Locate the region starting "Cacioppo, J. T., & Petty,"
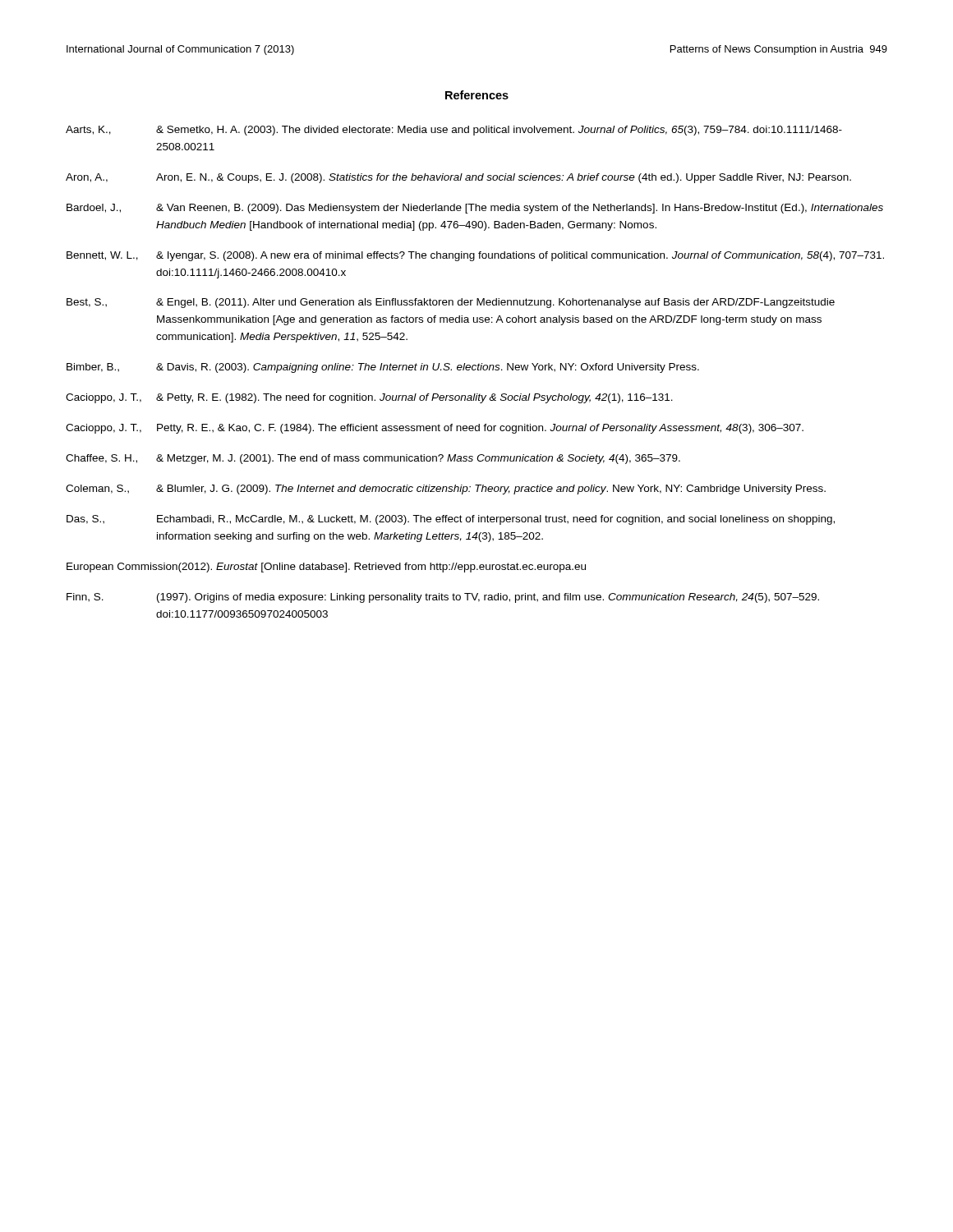953x1232 pixels. (476, 398)
